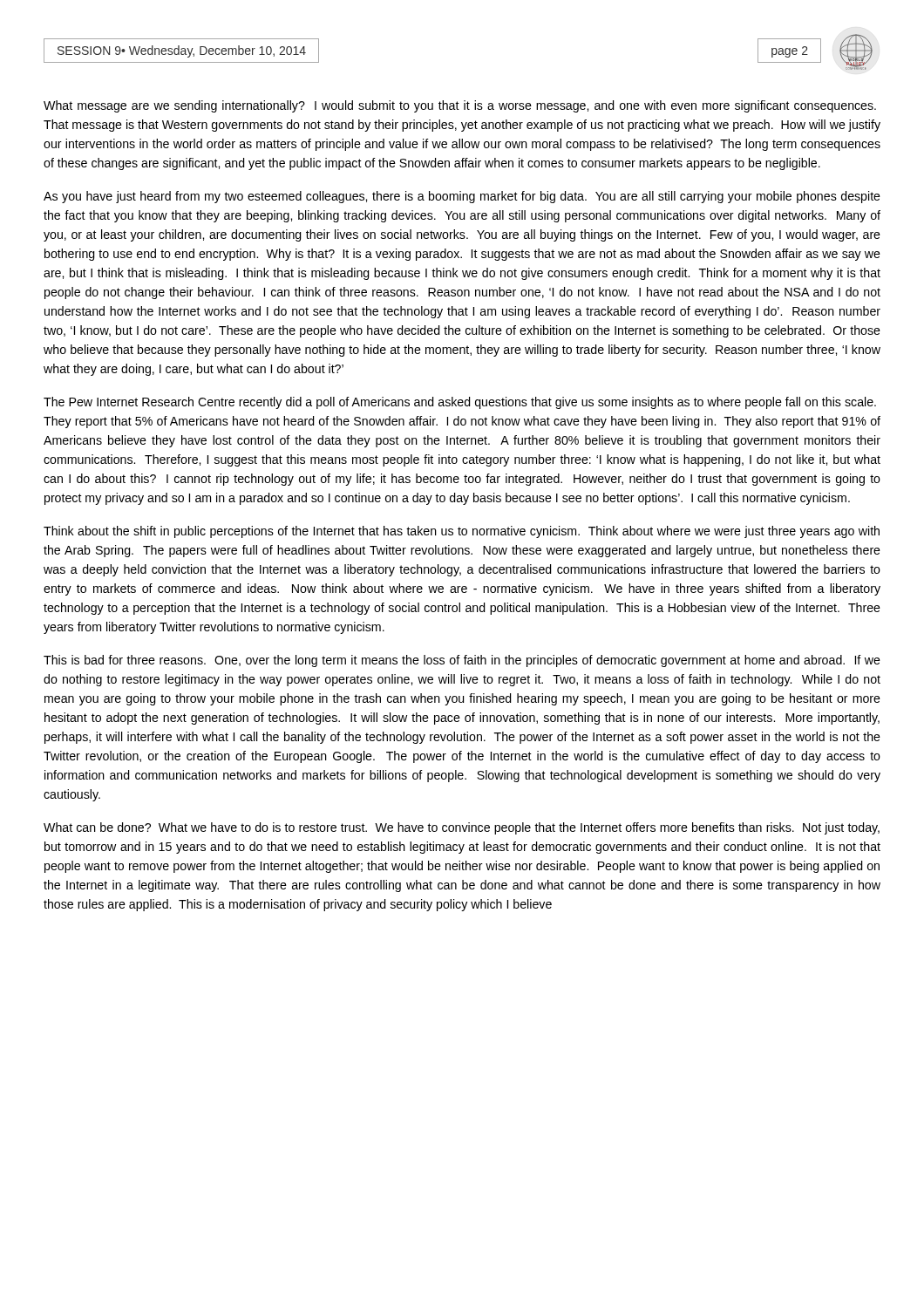Locate the block of text that opens with "What message are we sending internationally? I"

click(x=462, y=134)
